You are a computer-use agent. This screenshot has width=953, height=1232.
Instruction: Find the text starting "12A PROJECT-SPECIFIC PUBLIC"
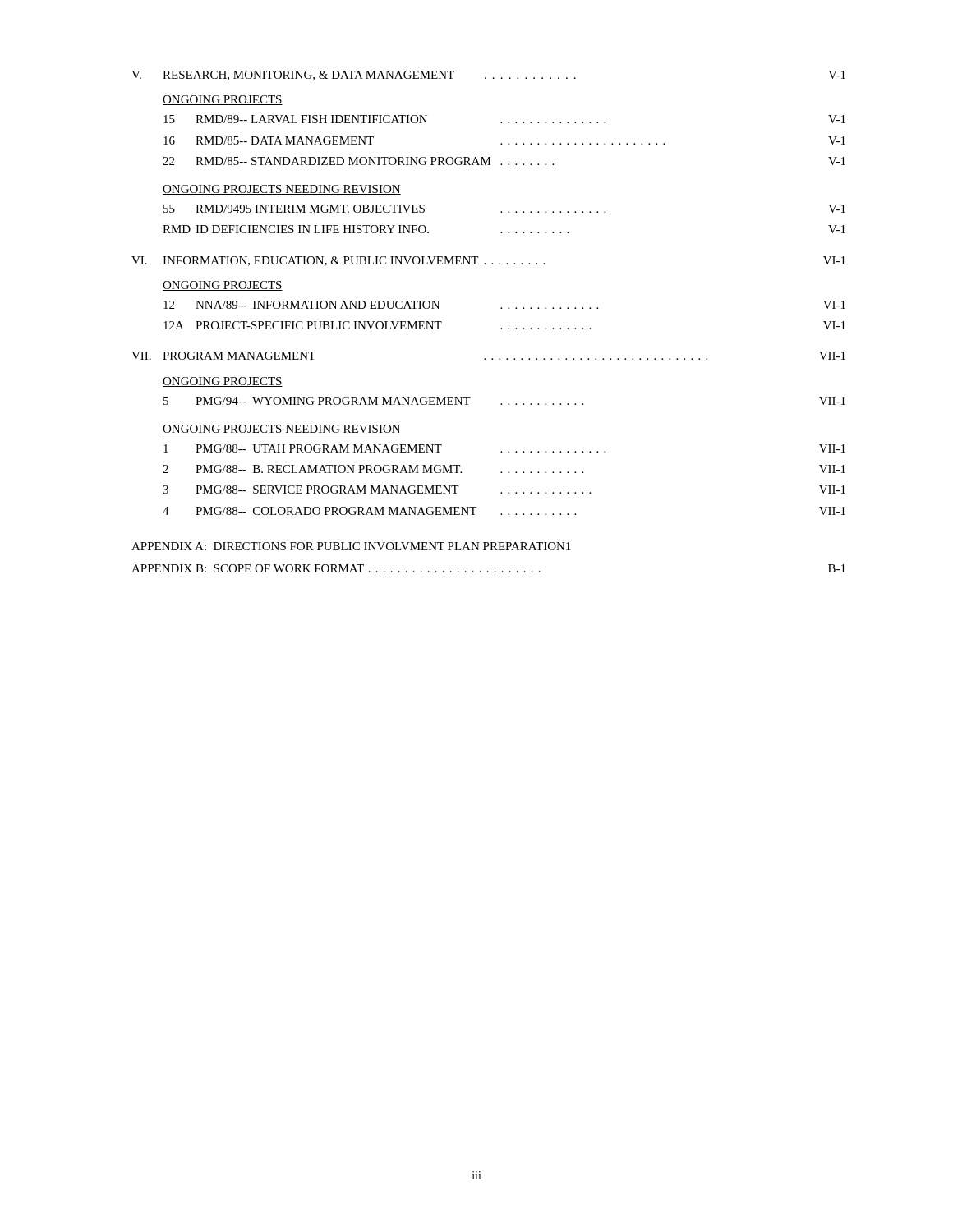click(504, 326)
